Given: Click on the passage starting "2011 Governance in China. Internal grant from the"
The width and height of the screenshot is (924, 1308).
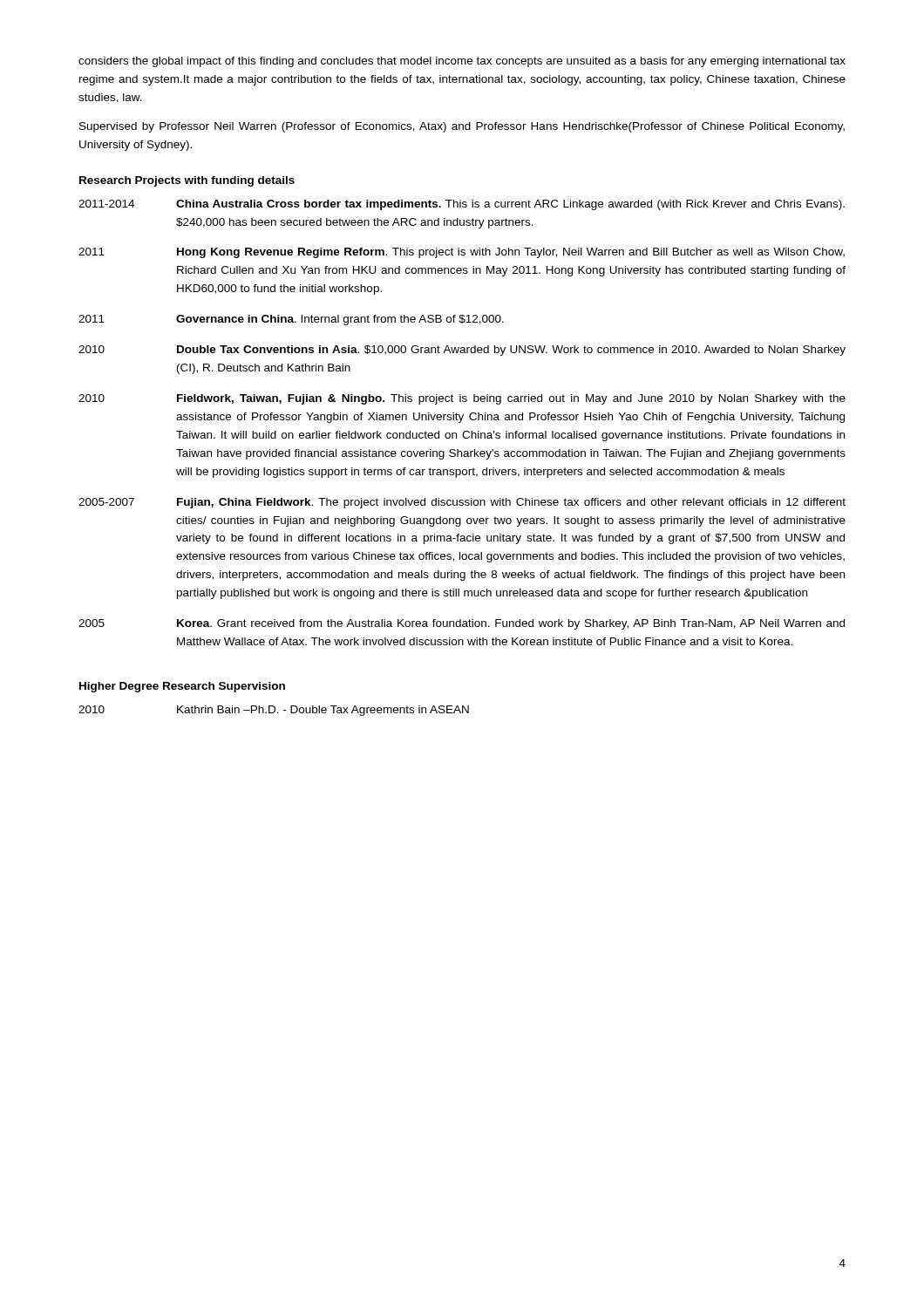Looking at the screenshot, I should coord(462,324).
